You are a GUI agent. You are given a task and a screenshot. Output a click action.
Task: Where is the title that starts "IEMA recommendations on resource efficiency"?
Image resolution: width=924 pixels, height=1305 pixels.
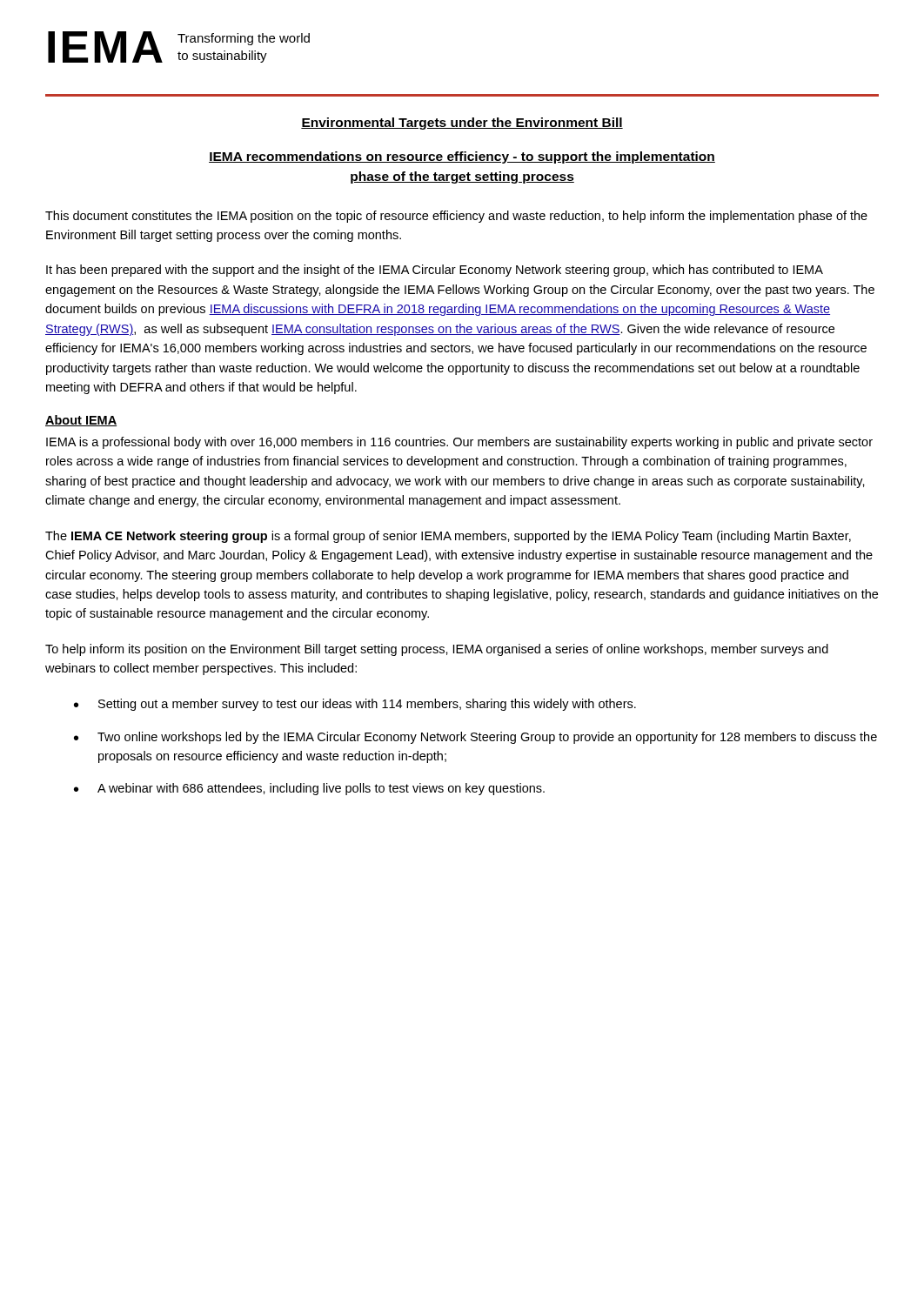pos(462,166)
